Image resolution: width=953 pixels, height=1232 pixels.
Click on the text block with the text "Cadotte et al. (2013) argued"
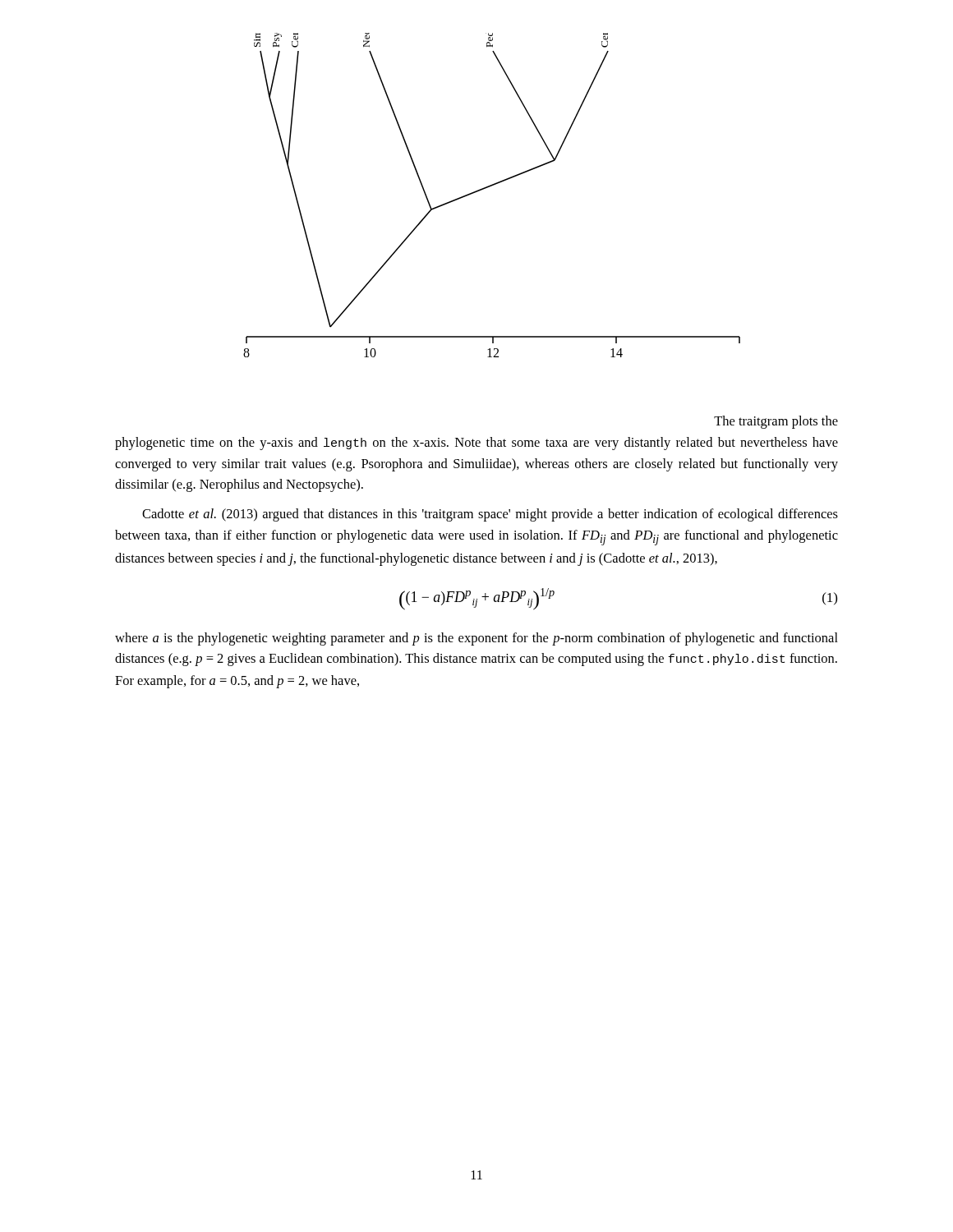[476, 536]
